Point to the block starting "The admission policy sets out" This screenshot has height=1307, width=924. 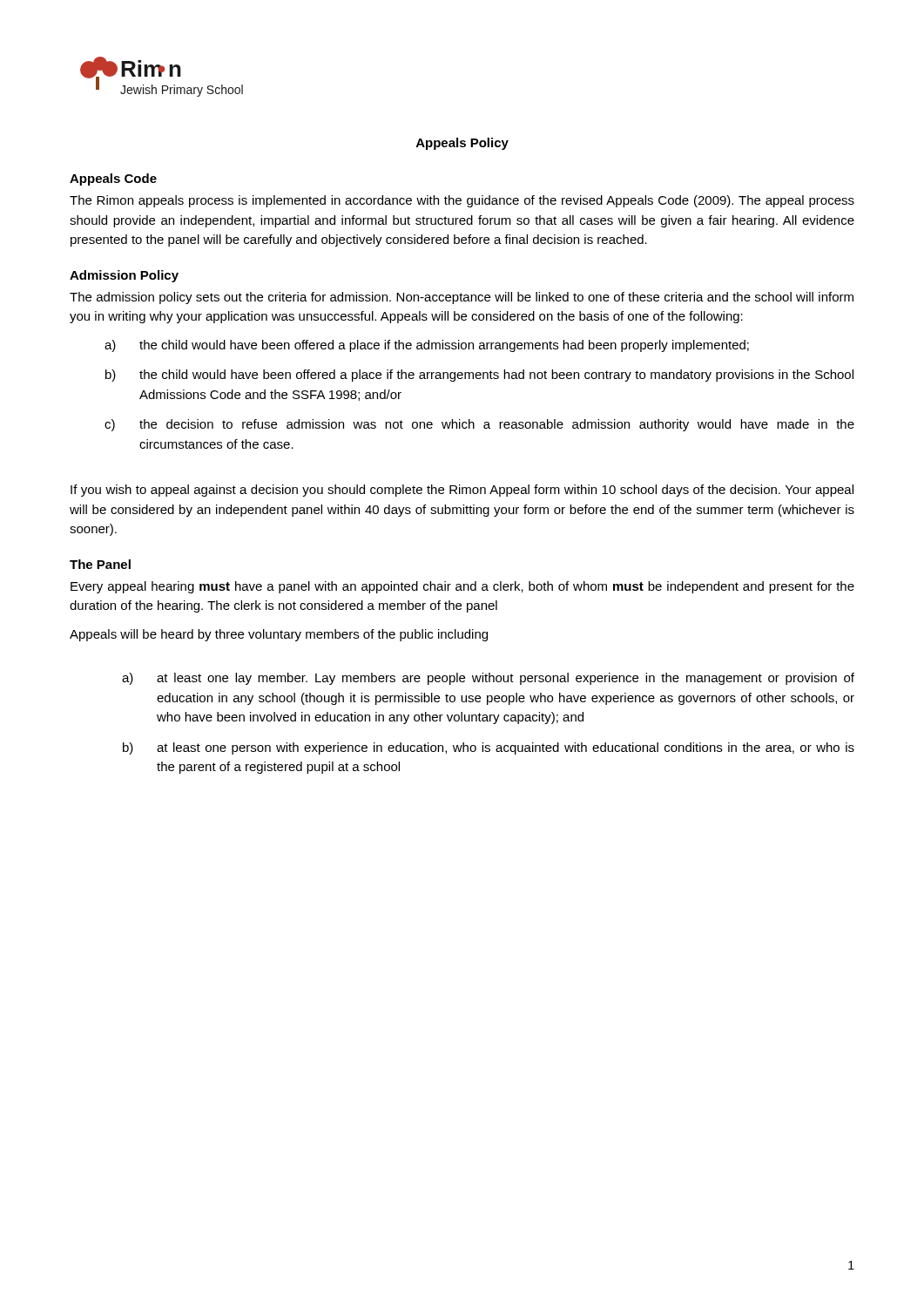pos(462,306)
